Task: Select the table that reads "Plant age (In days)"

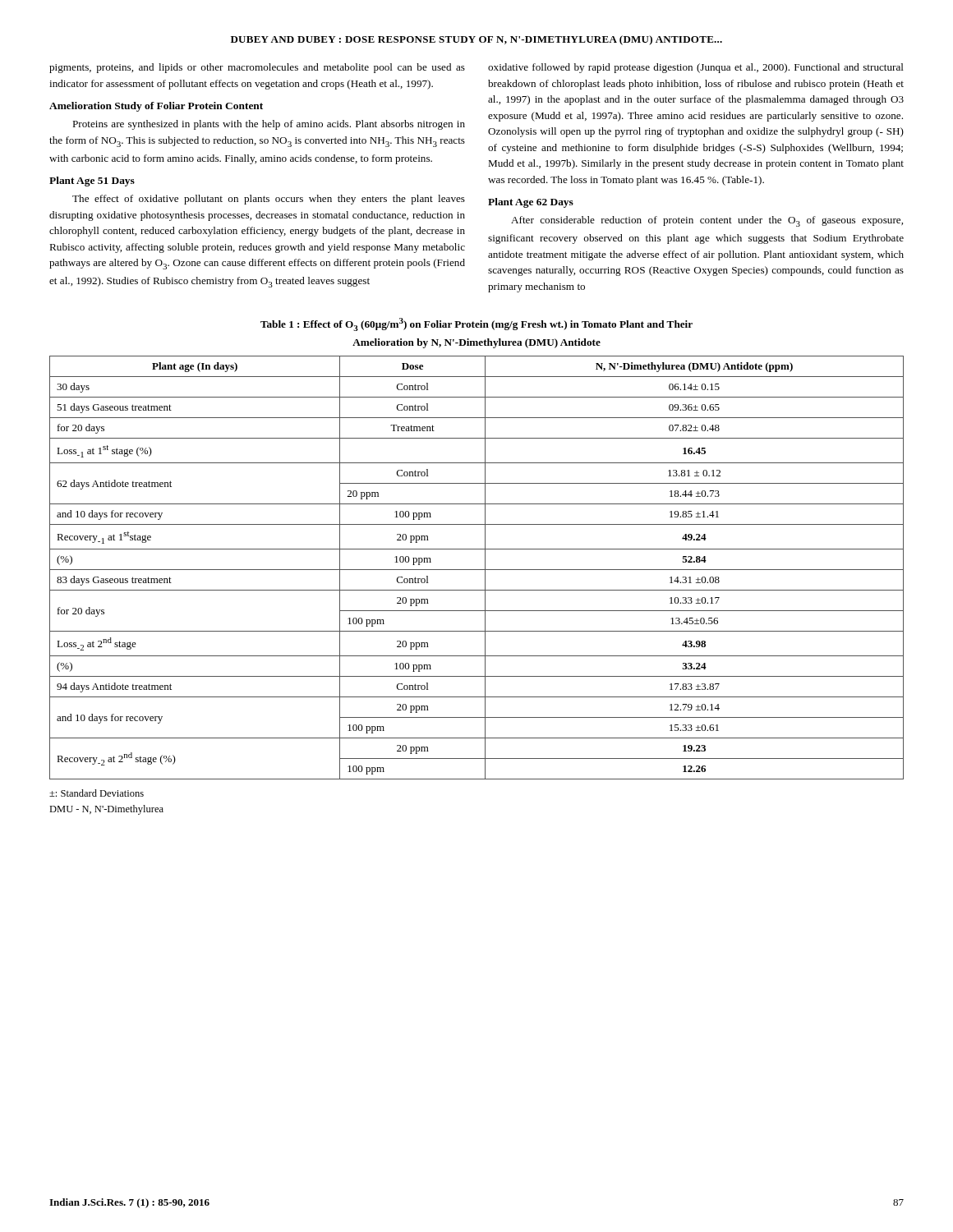Action: point(476,568)
